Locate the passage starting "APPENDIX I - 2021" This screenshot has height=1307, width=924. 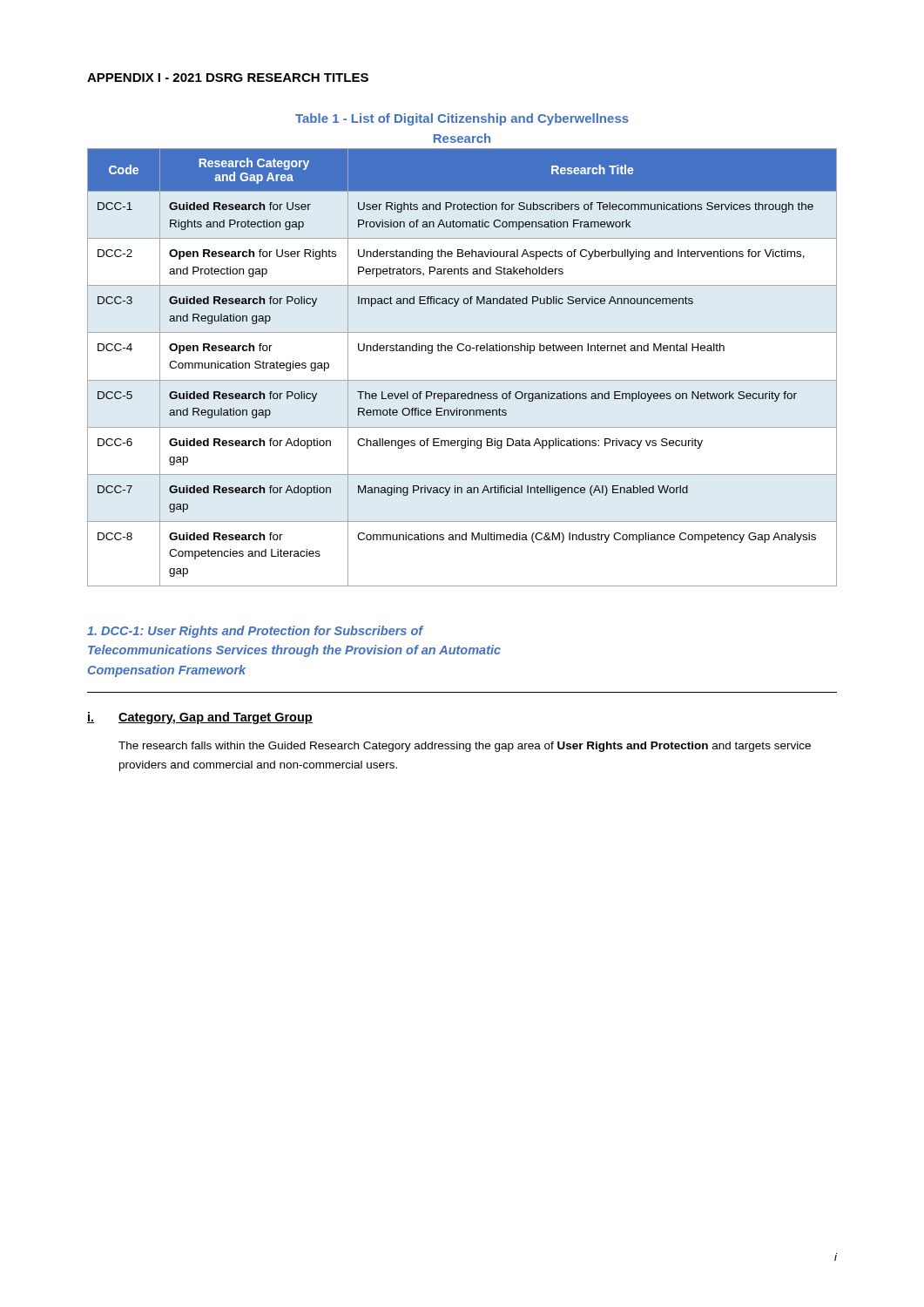point(228,77)
